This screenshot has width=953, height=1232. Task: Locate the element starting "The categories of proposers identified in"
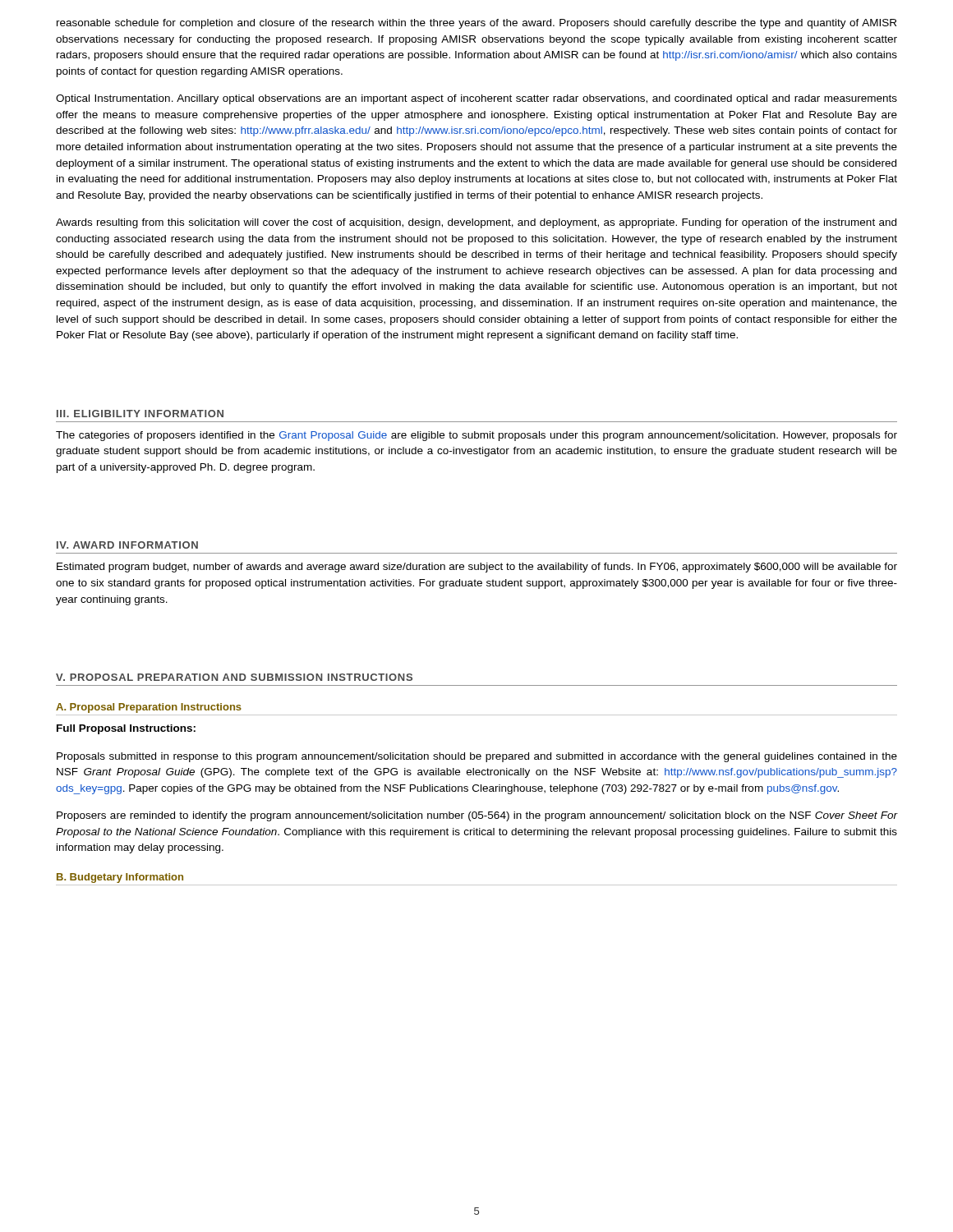point(476,451)
